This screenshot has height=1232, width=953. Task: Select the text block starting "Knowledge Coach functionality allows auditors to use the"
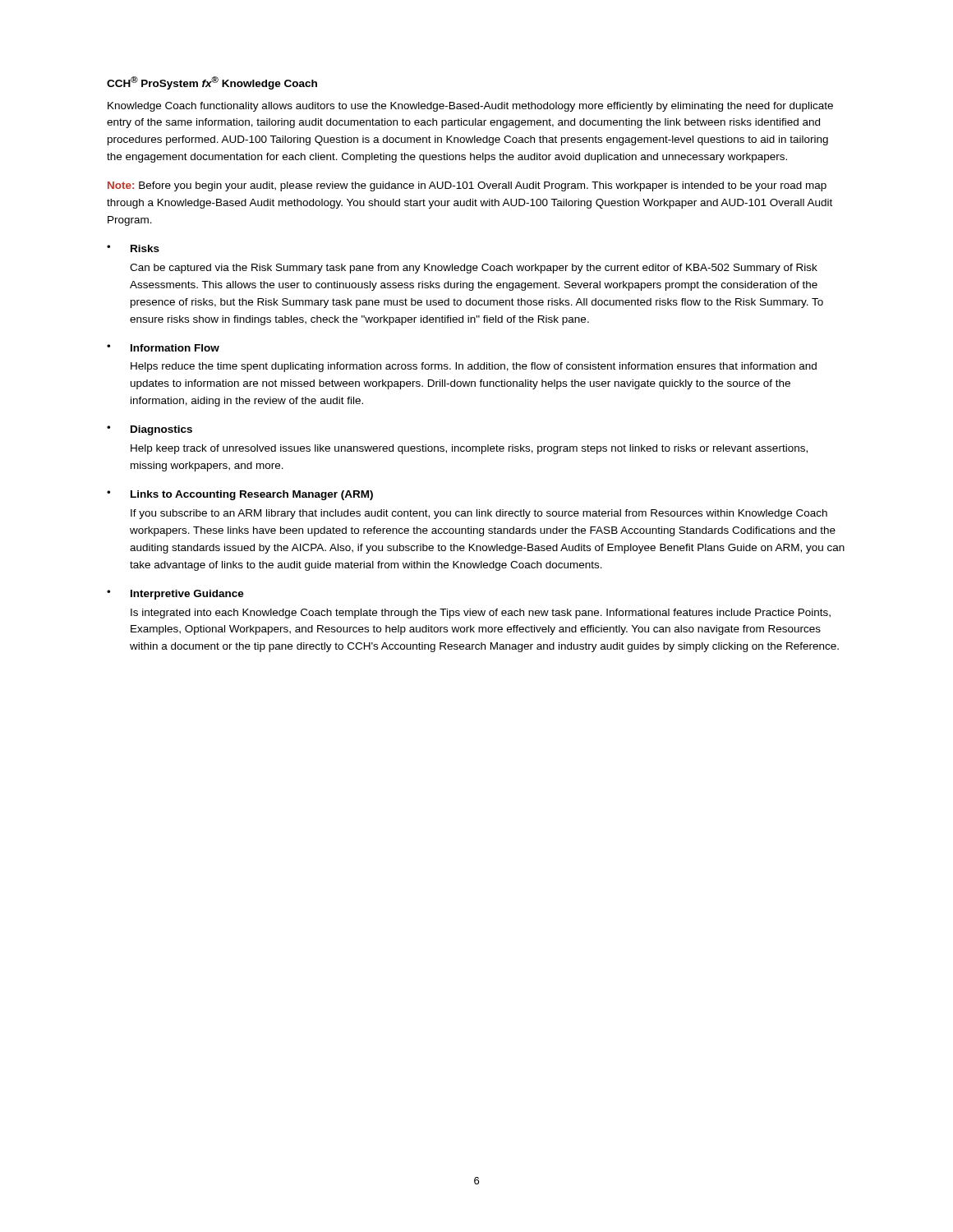point(470,131)
